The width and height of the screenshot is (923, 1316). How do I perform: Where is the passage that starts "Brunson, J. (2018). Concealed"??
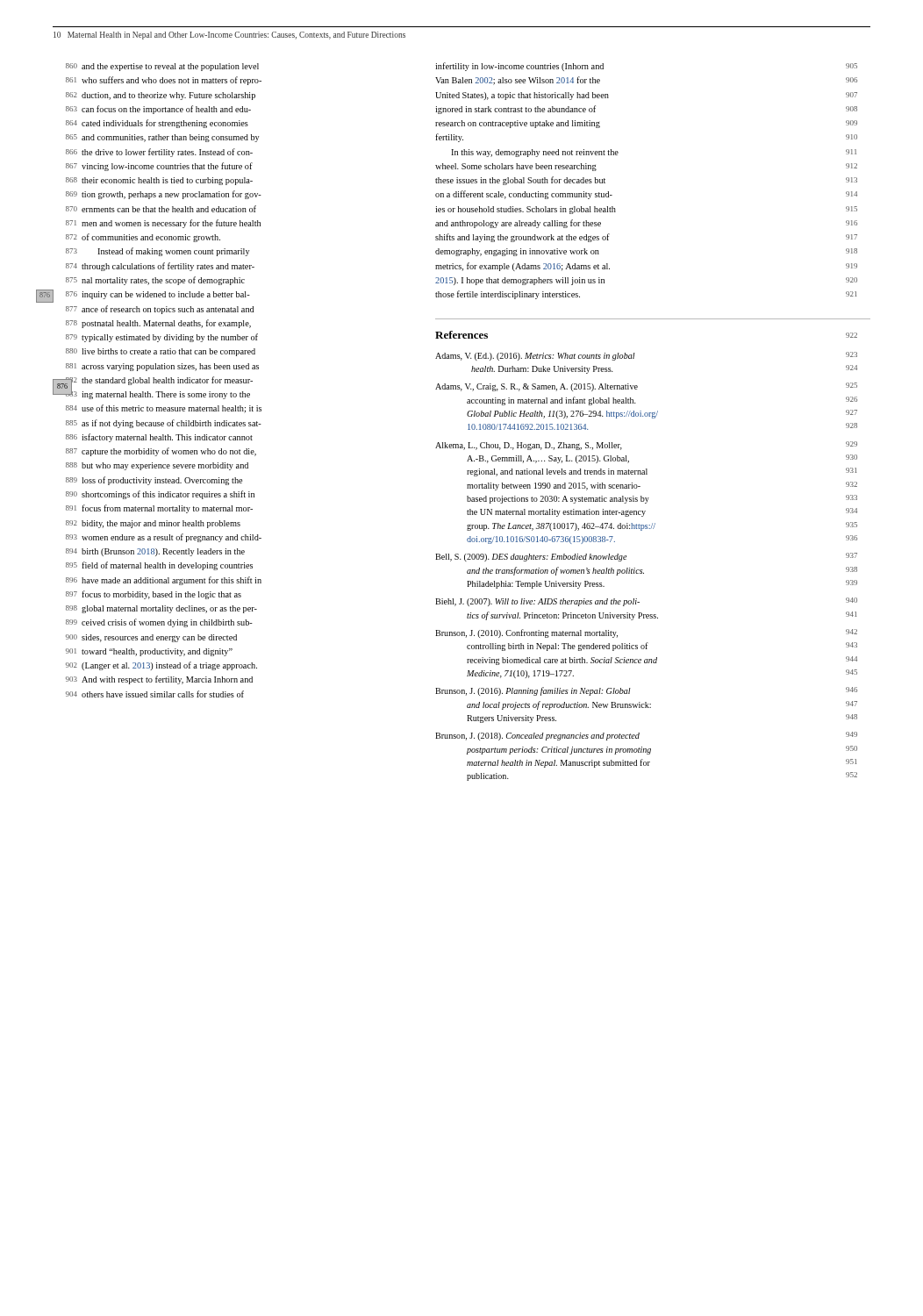click(653, 756)
